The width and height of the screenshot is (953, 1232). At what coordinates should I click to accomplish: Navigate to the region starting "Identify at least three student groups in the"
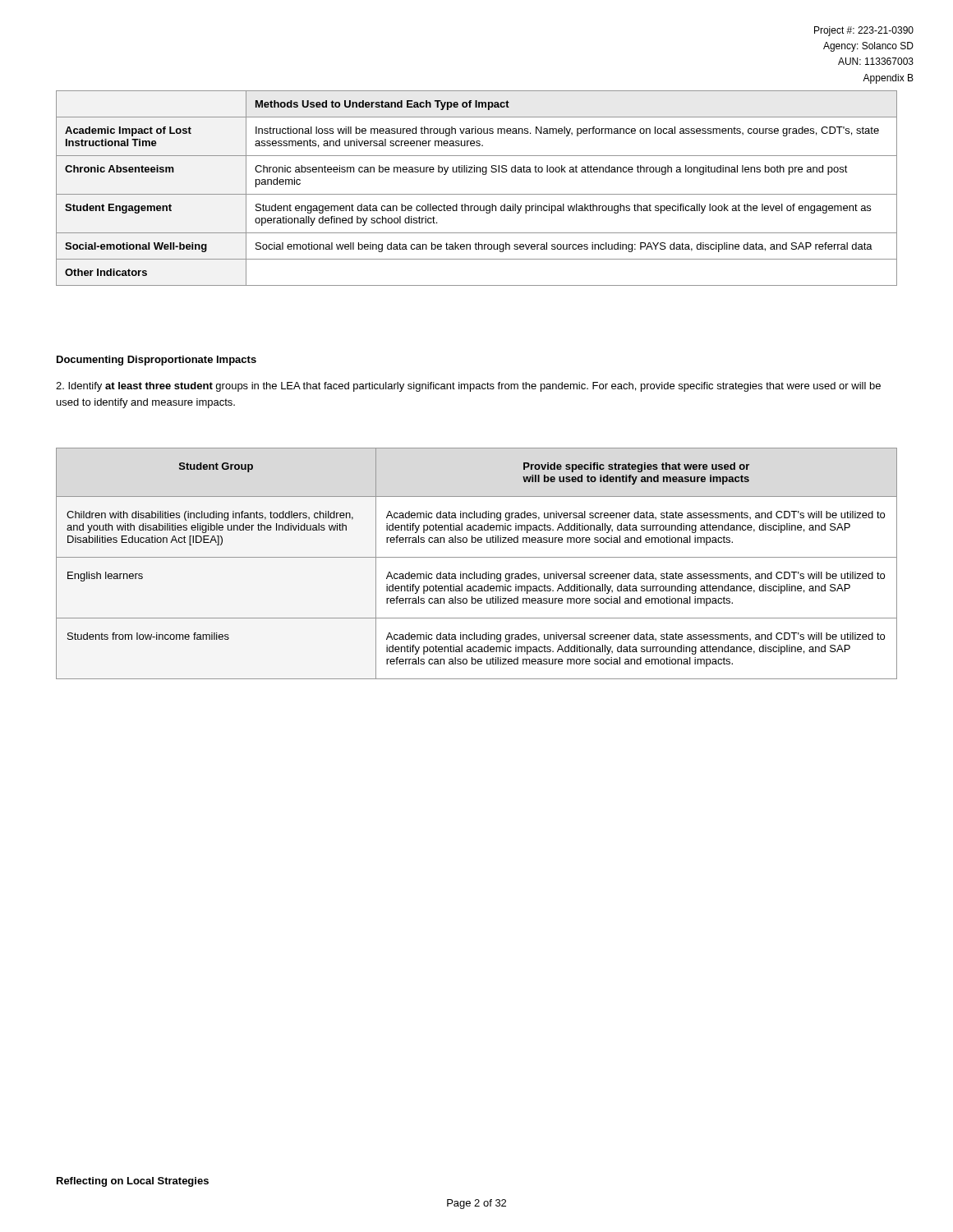(x=468, y=394)
